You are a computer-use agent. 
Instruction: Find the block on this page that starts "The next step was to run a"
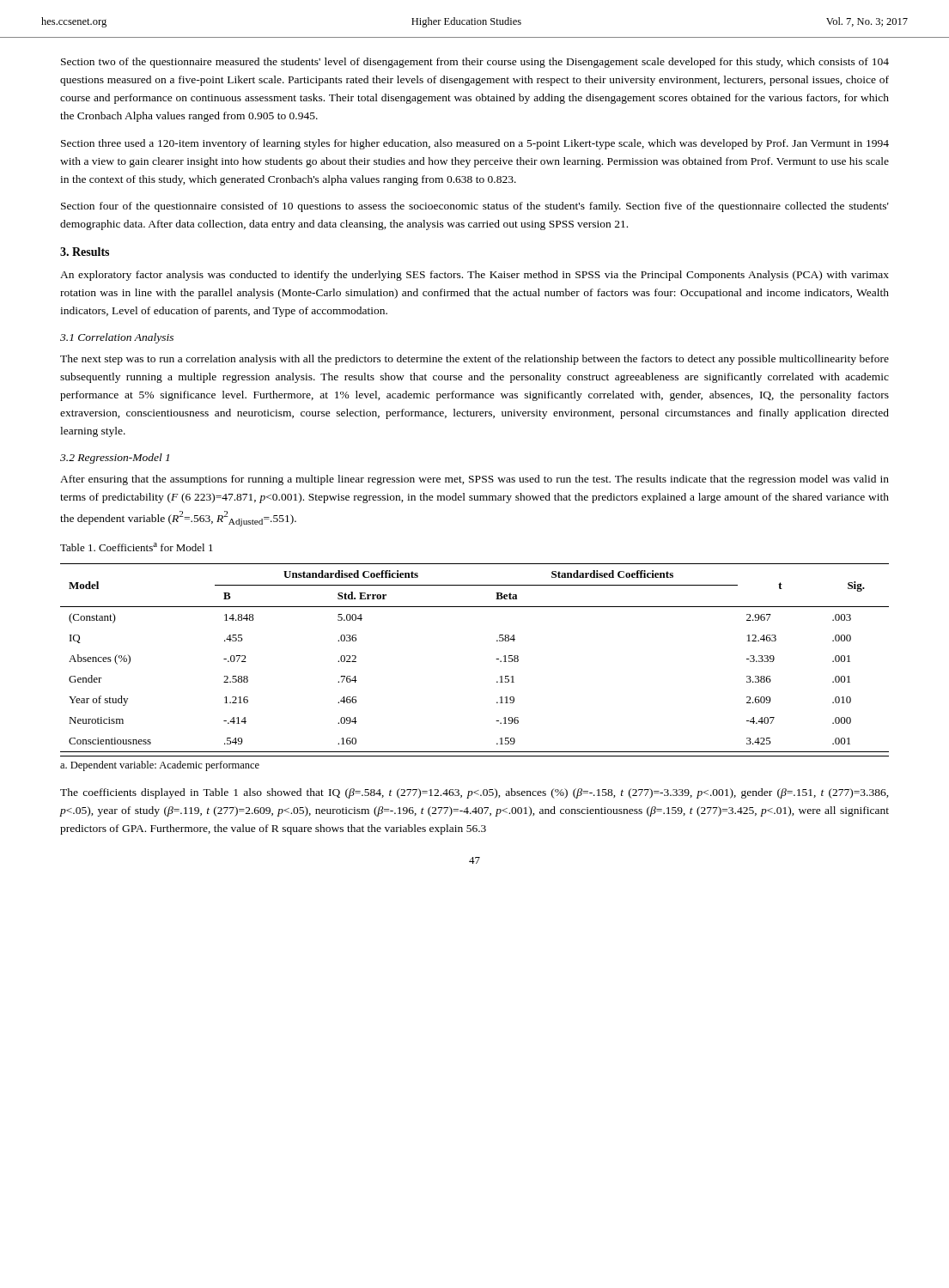pos(474,395)
